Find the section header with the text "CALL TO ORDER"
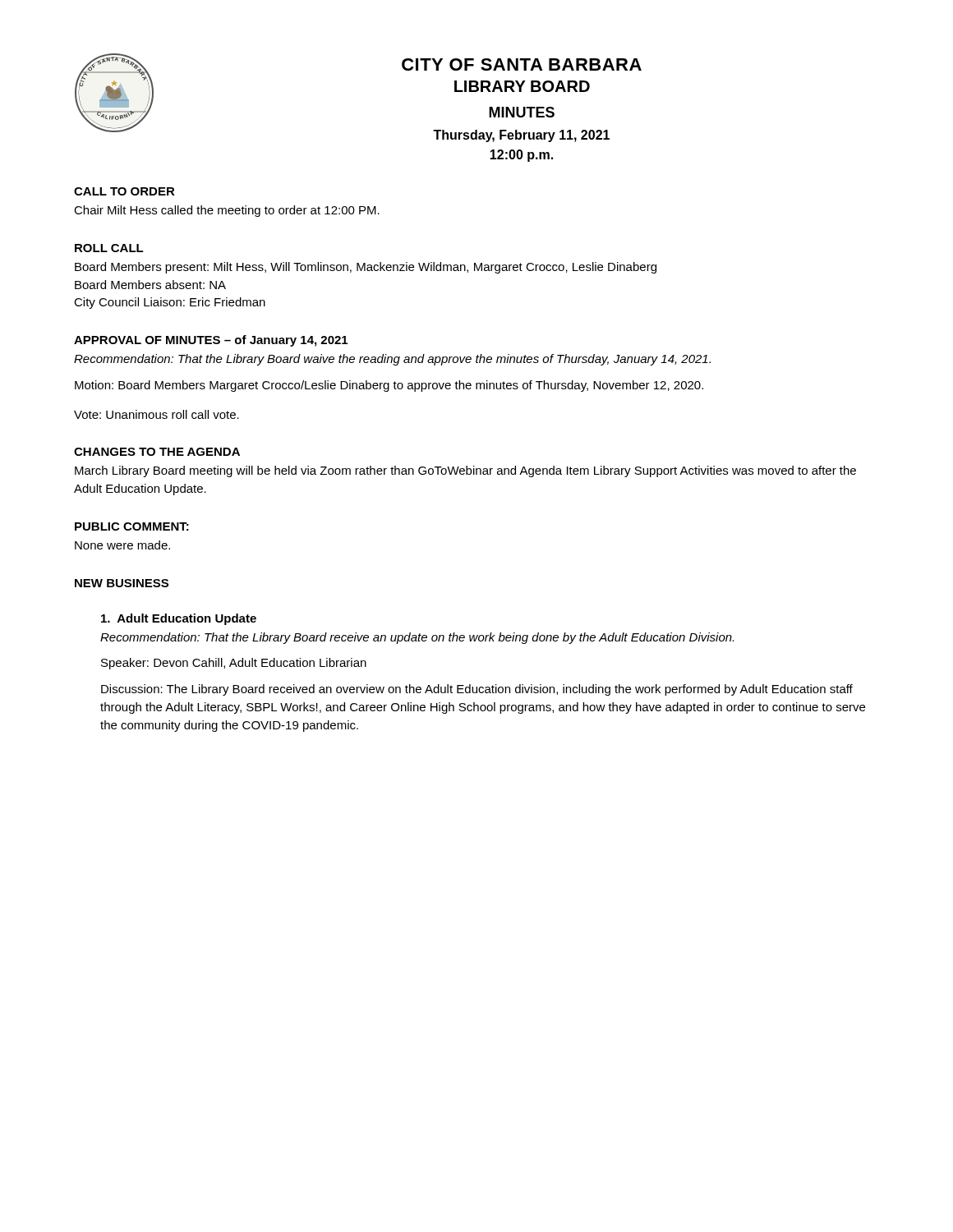The width and height of the screenshot is (953, 1232). (x=124, y=191)
